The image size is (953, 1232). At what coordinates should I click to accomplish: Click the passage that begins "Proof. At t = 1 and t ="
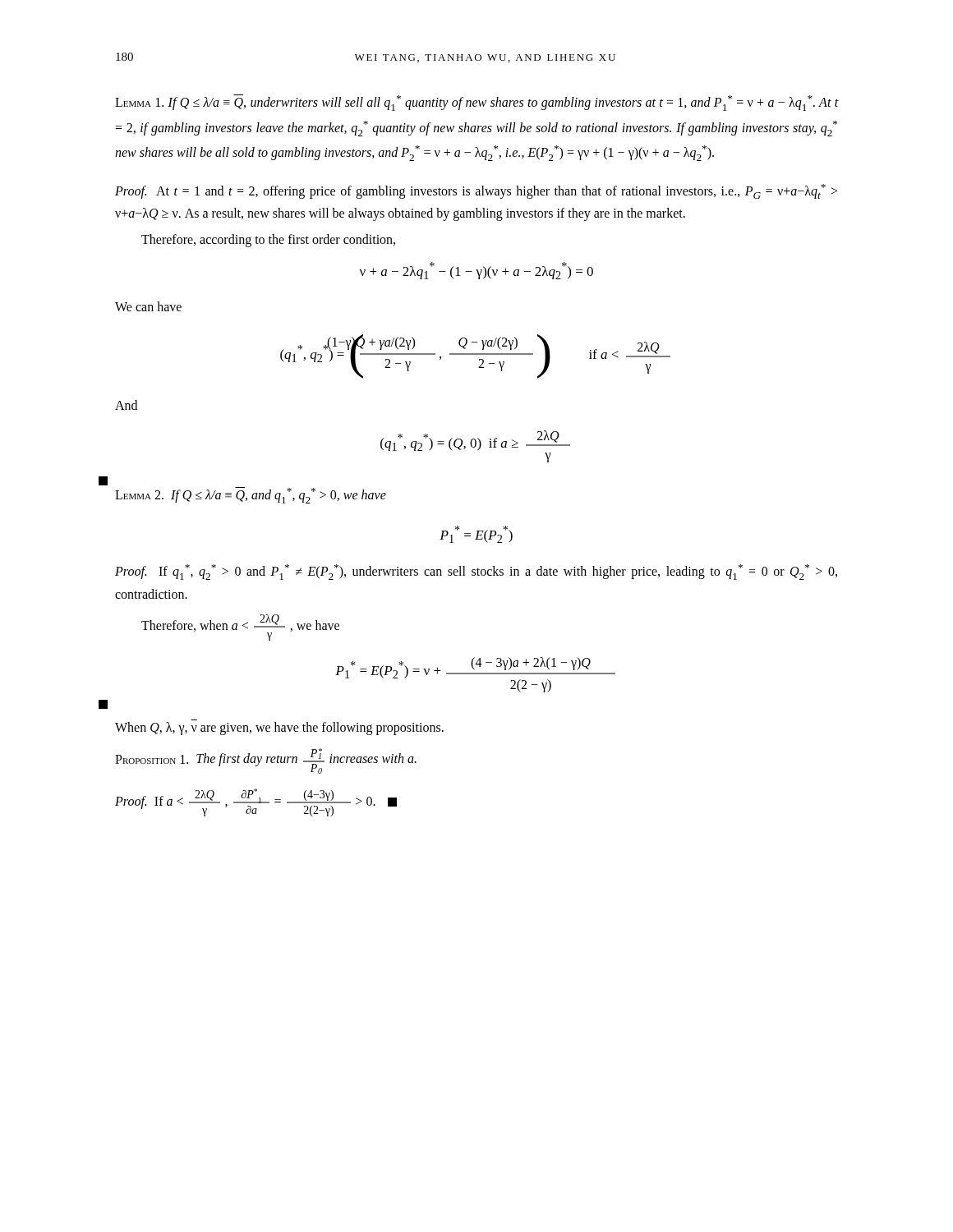476,214
